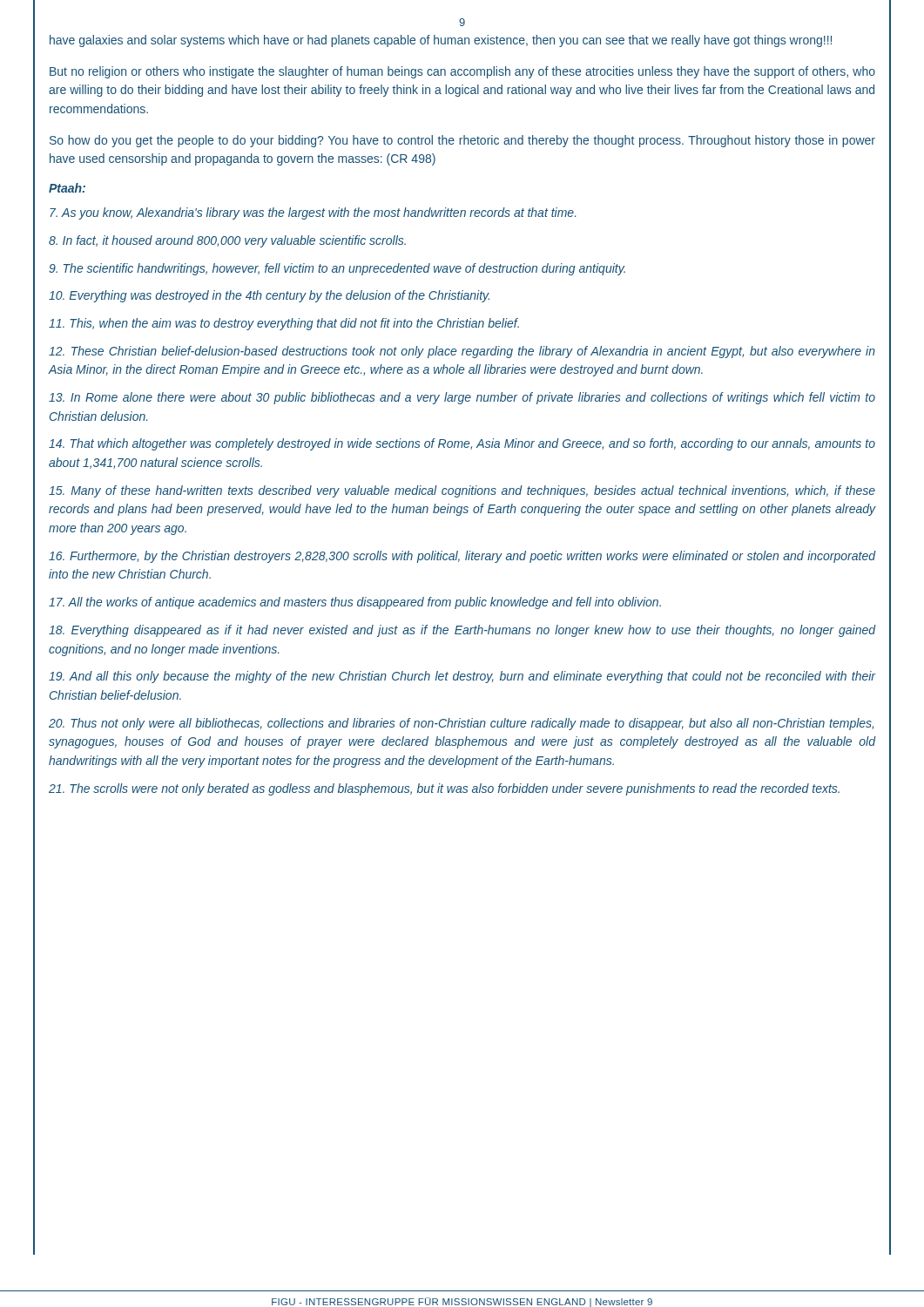Locate the block of text that opens with "17. All the works of antique"

356,602
